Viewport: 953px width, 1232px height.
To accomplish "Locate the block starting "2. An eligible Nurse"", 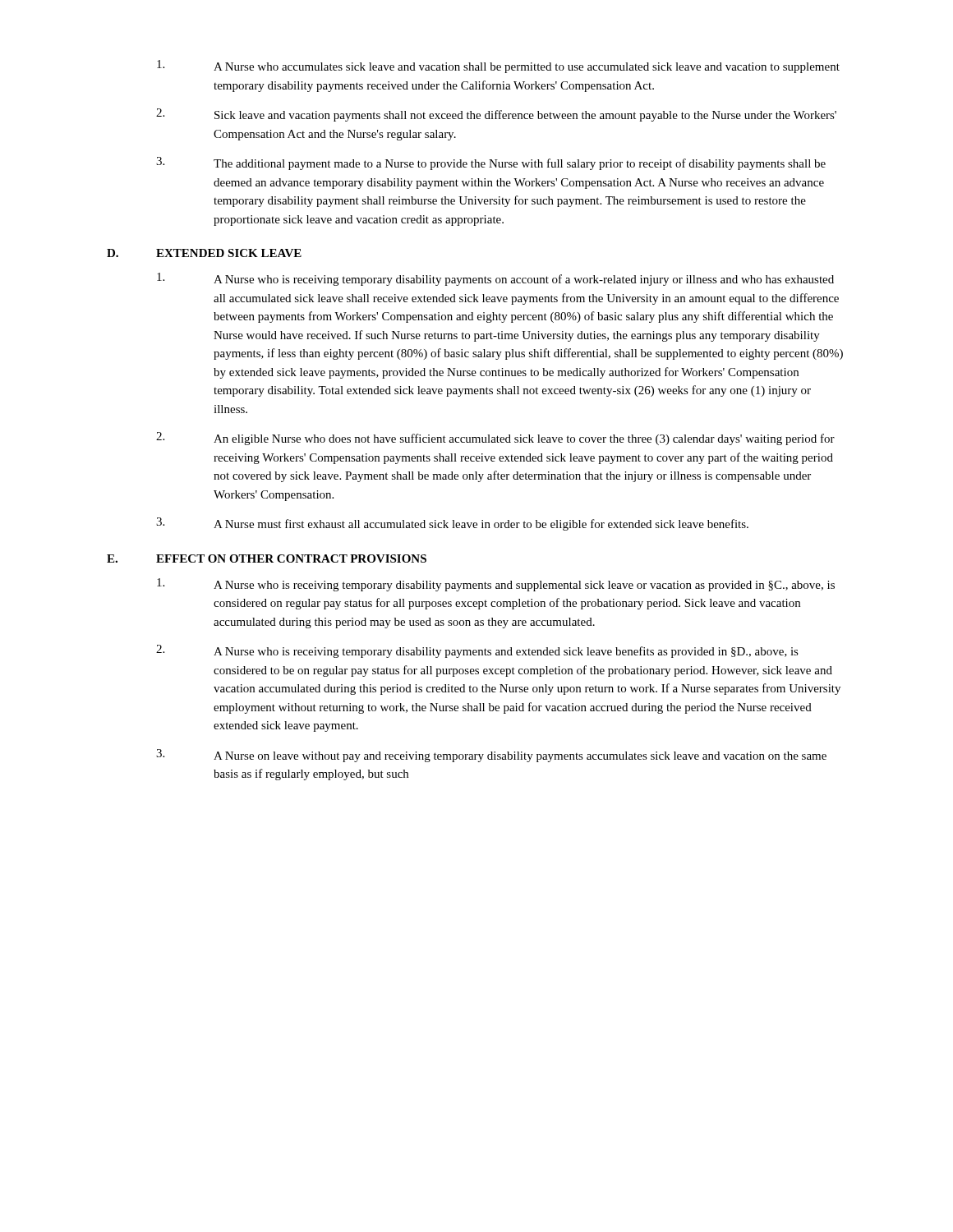I will click(501, 467).
